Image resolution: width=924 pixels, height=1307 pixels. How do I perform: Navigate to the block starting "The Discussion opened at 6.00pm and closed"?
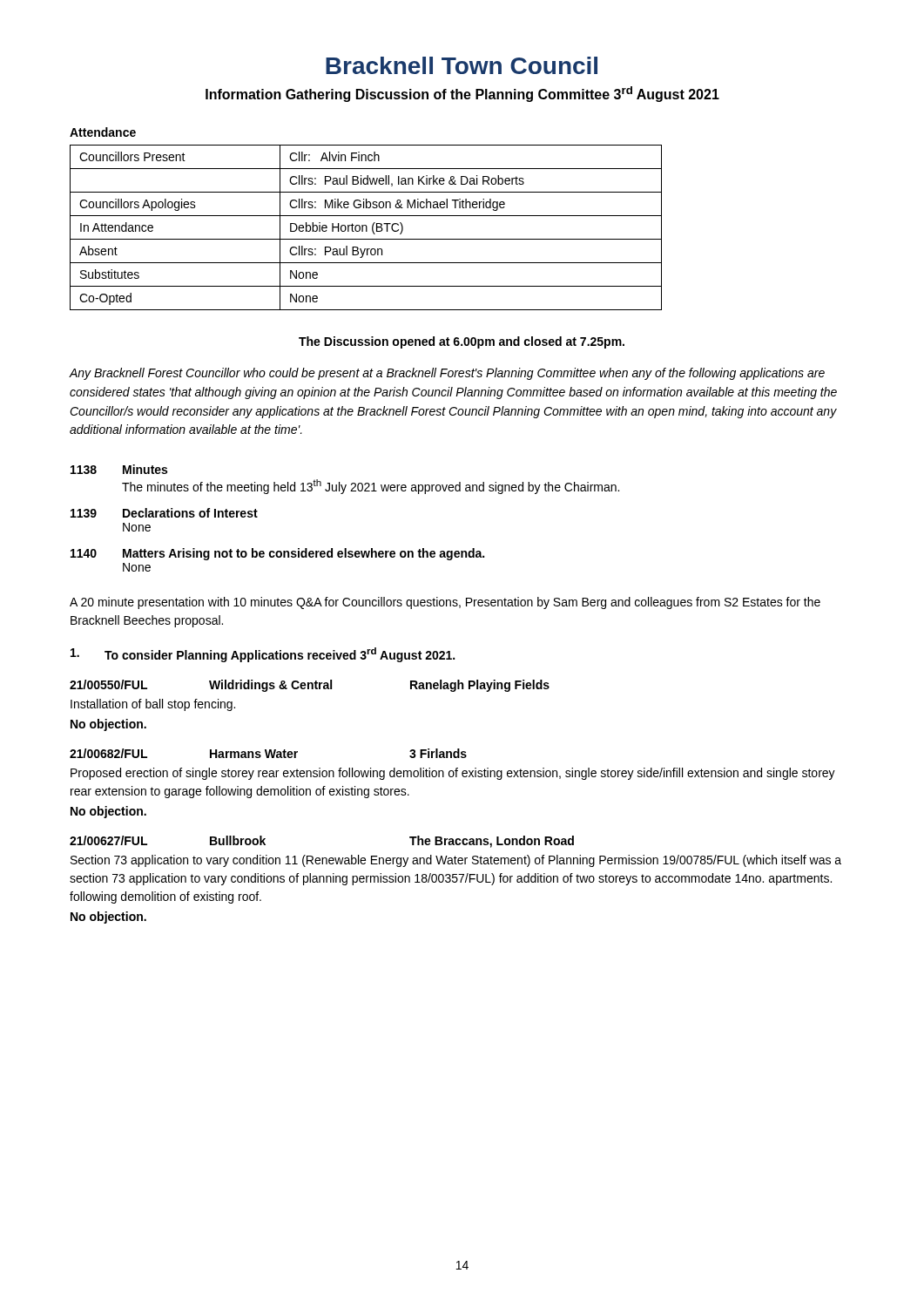(x=462, y=342)
